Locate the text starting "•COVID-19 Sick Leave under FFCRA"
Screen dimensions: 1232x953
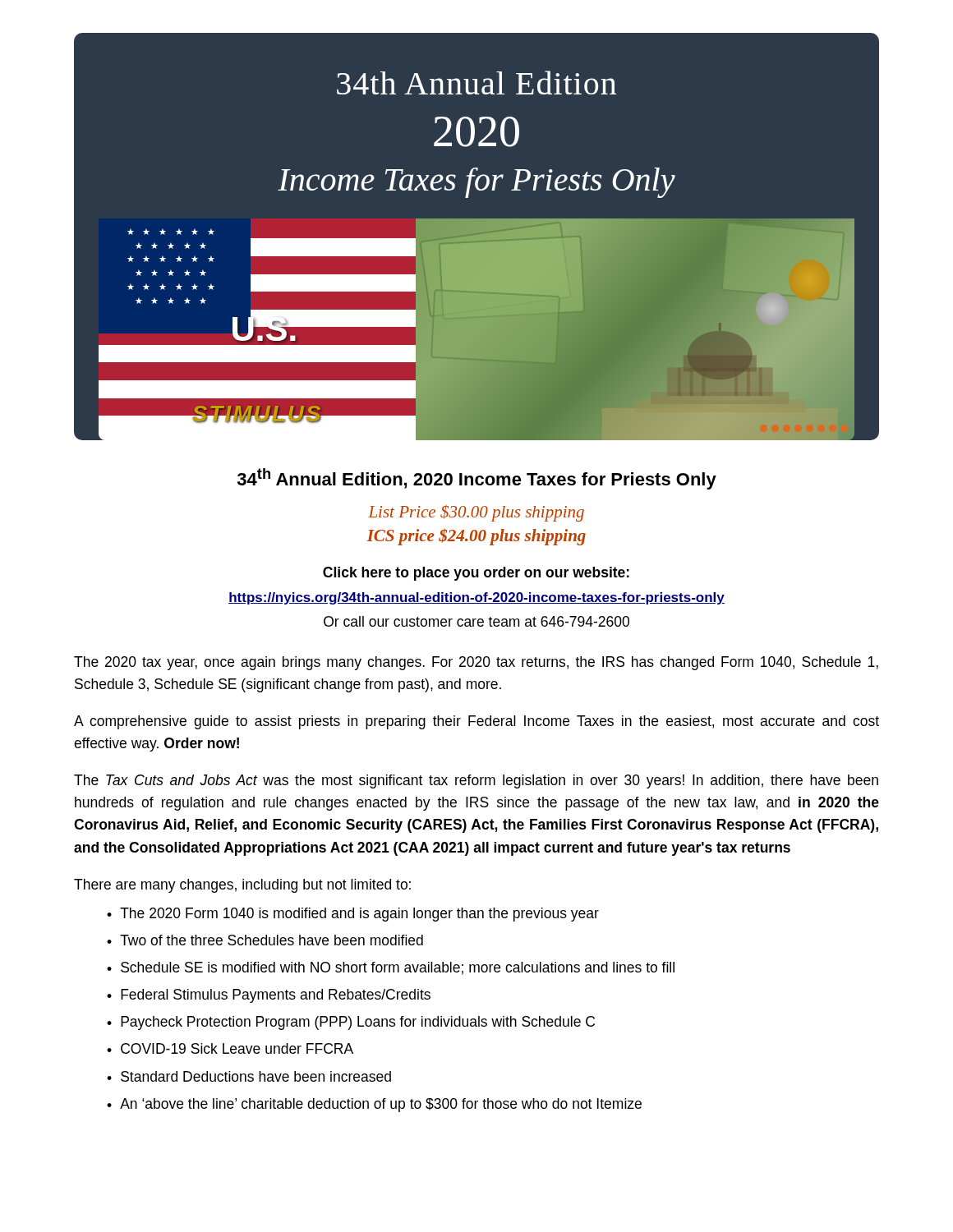230,1051
